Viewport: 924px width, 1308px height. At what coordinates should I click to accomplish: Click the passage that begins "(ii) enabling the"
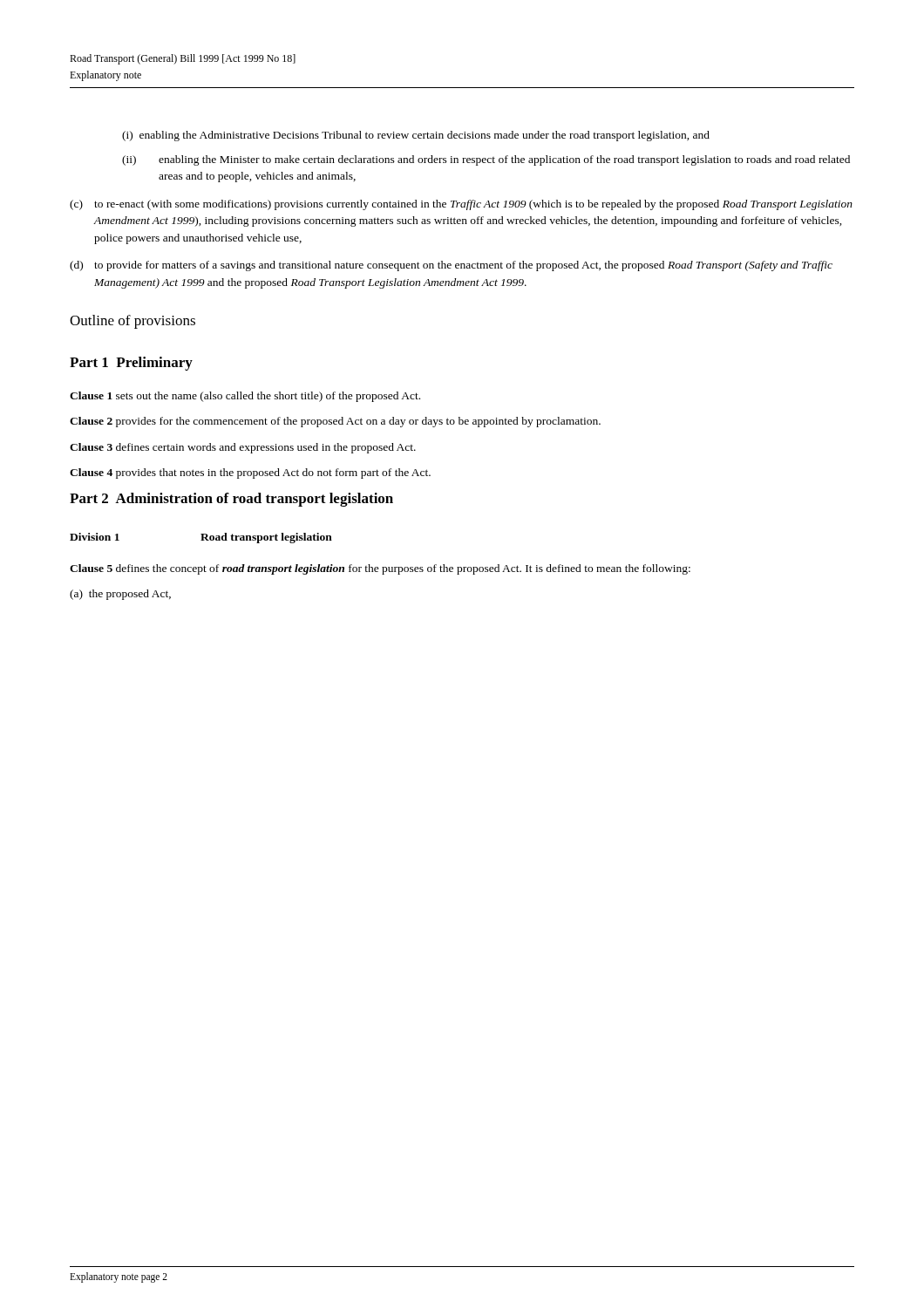[488, 167]
